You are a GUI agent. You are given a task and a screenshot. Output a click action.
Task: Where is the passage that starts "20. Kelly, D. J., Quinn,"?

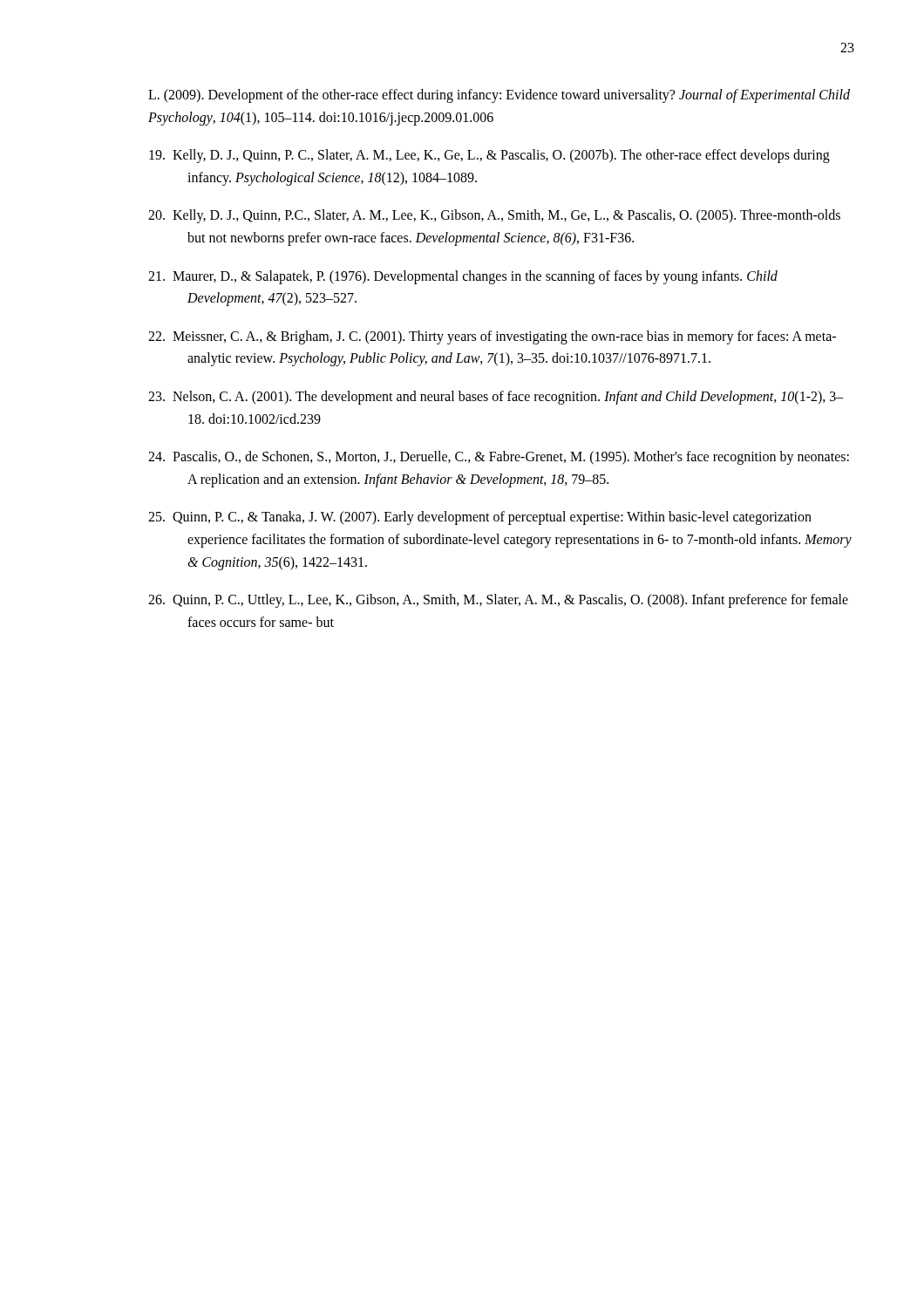tap(501, 227)
